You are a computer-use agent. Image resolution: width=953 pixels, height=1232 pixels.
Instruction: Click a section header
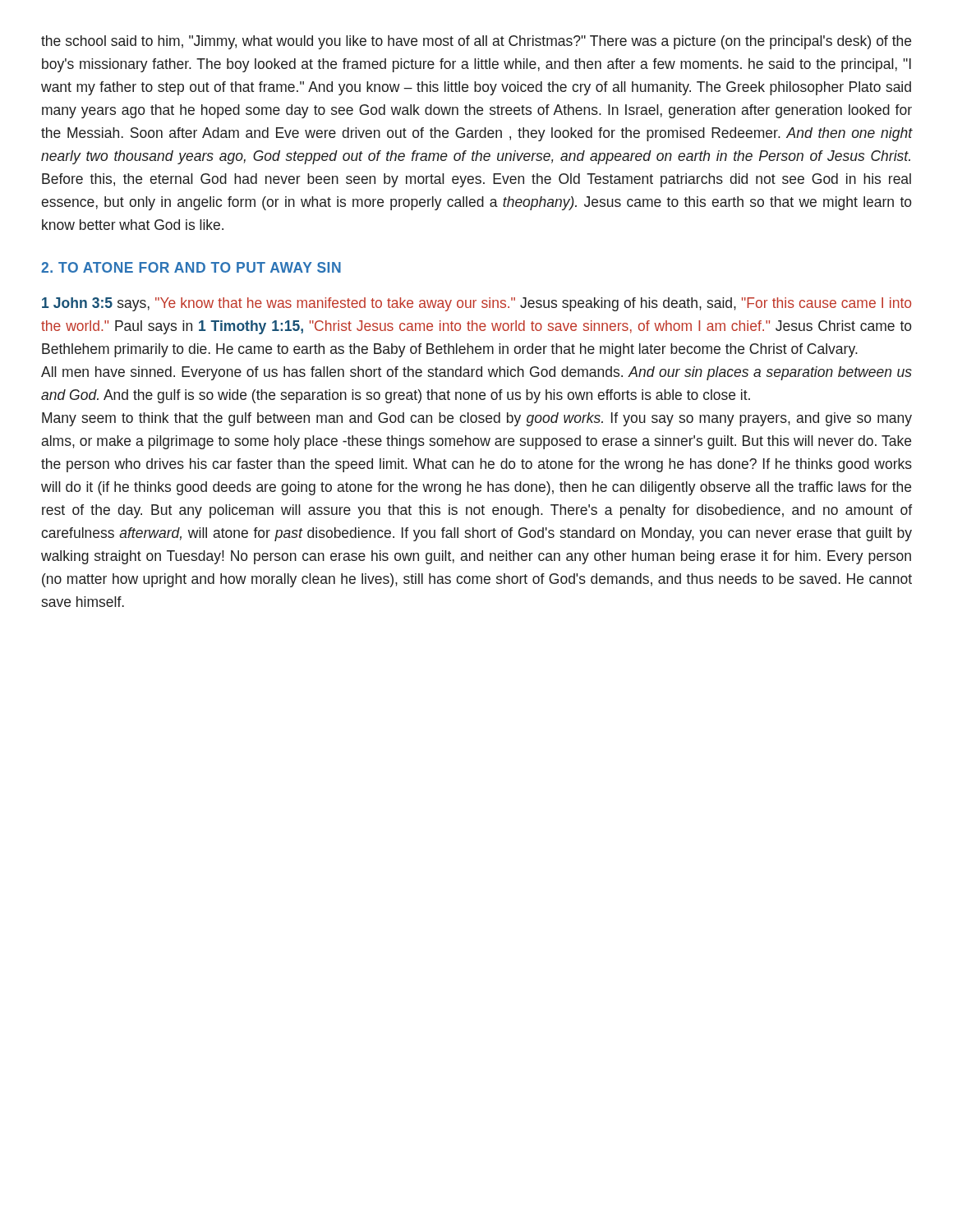(x=192, y=268)
